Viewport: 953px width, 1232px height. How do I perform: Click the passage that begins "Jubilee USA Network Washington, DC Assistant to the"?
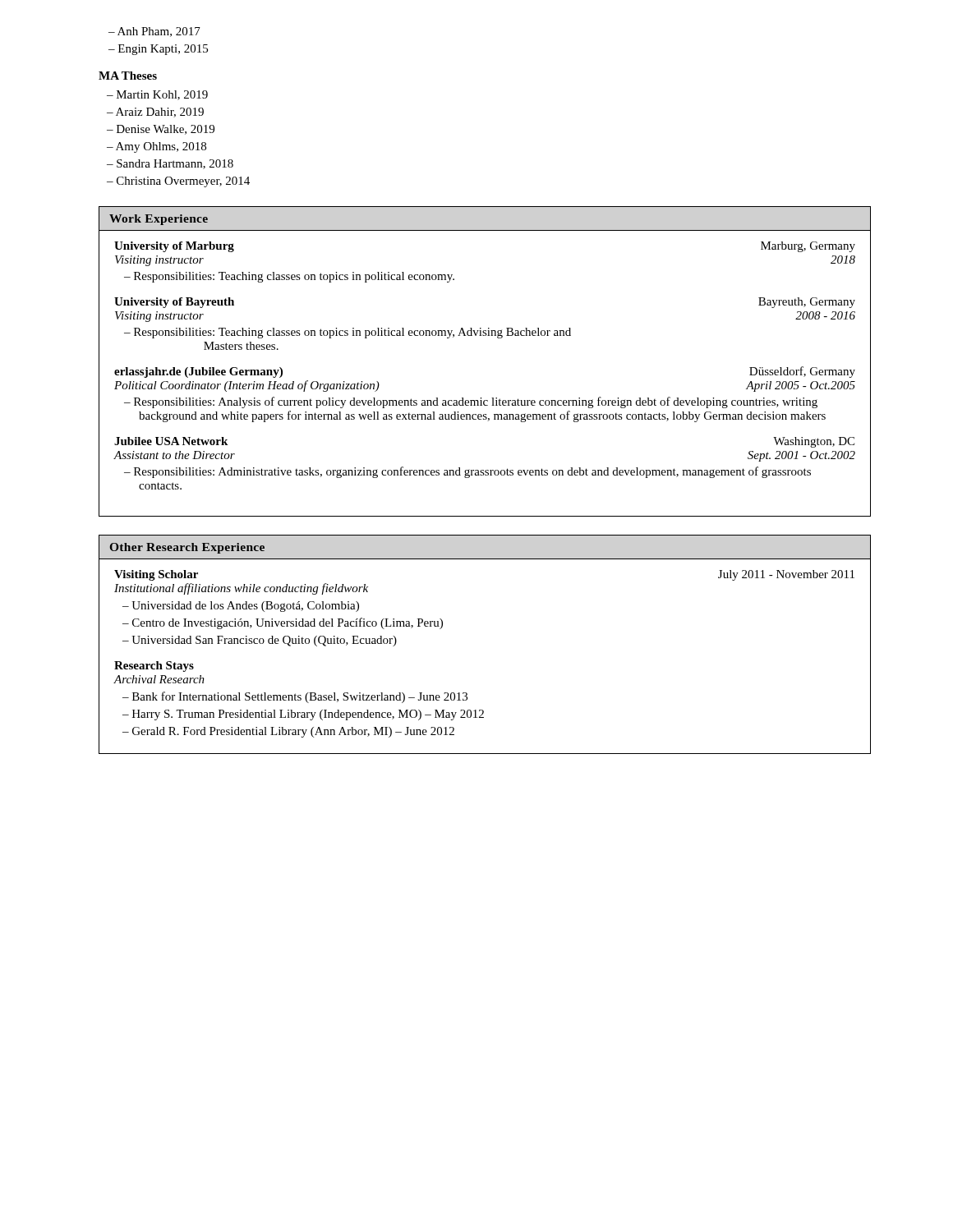coord(485,464)
